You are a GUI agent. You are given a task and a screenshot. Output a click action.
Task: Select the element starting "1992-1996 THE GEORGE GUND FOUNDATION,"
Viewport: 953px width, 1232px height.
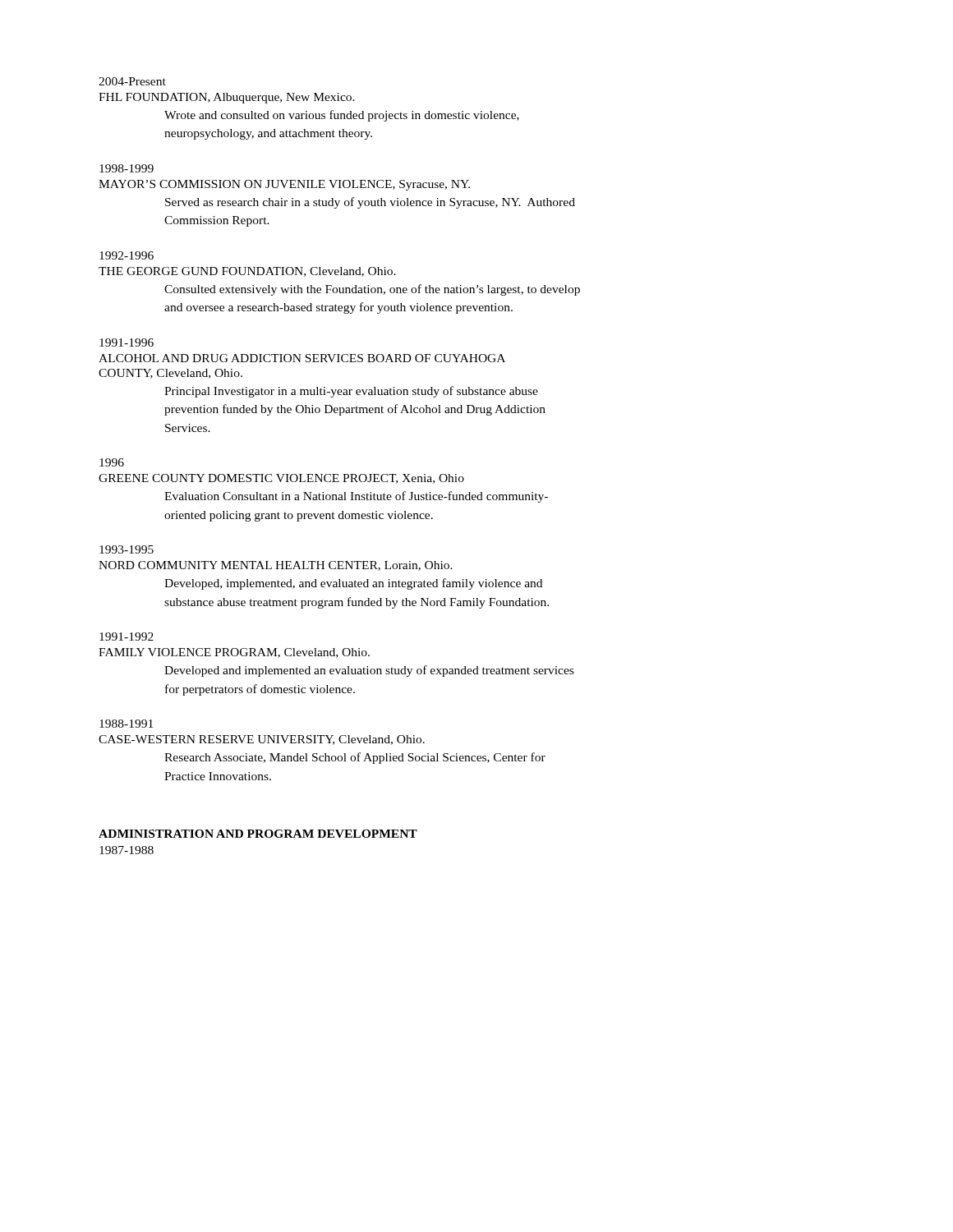[x=460, y=282]
